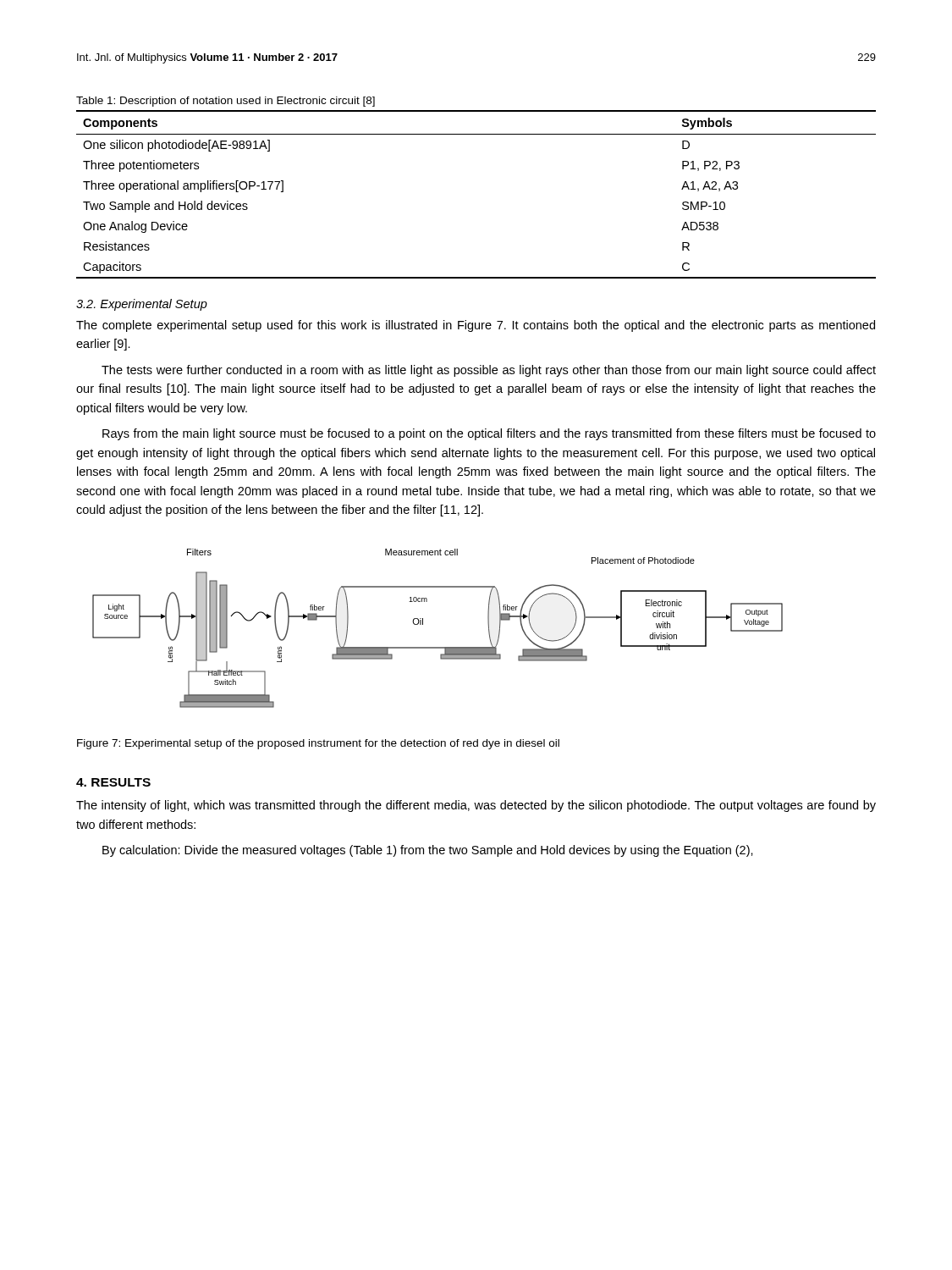The width and height of the screenshot is (952, 1270).
Task: Find the block on this page that starts "The tests were further conducted in a"
Action: pos(476,389)
